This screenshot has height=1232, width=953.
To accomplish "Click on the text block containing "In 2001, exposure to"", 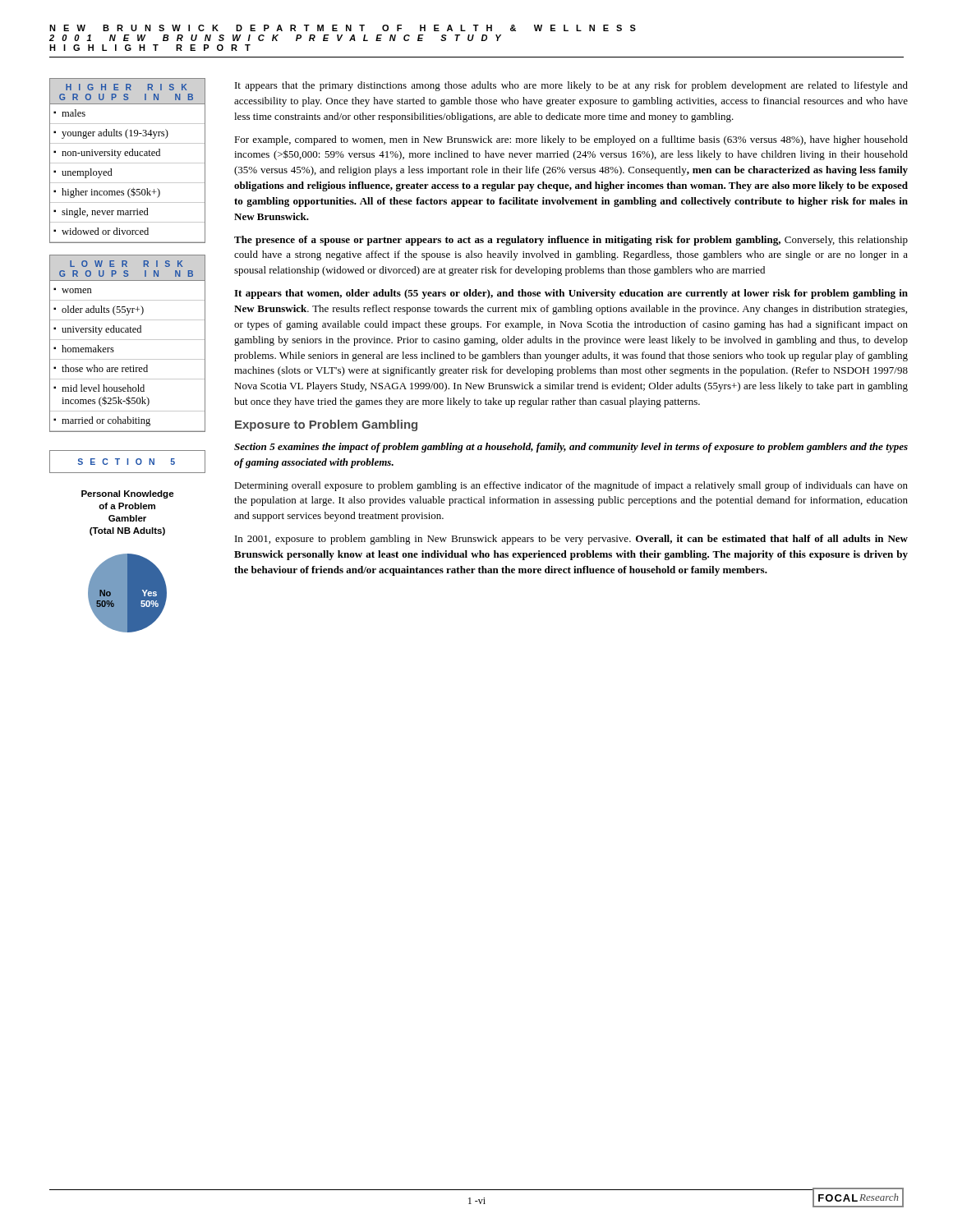I will point(571,555).
